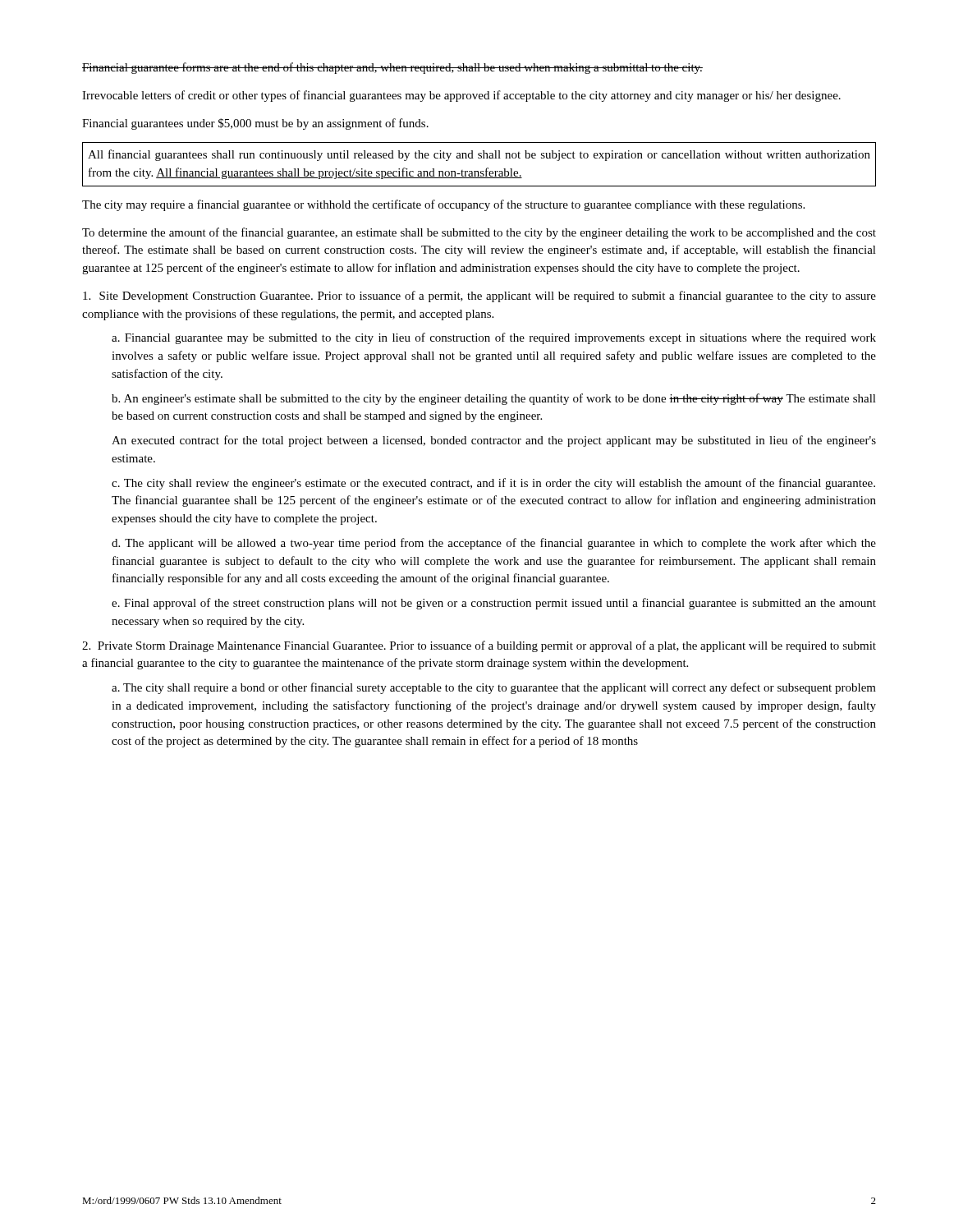The height and width of the screenshot is (1232, 954).
Task: Select the element starting "Site Development Construction Guarantee. Prior to issuance of"
Action: (479, 304)
